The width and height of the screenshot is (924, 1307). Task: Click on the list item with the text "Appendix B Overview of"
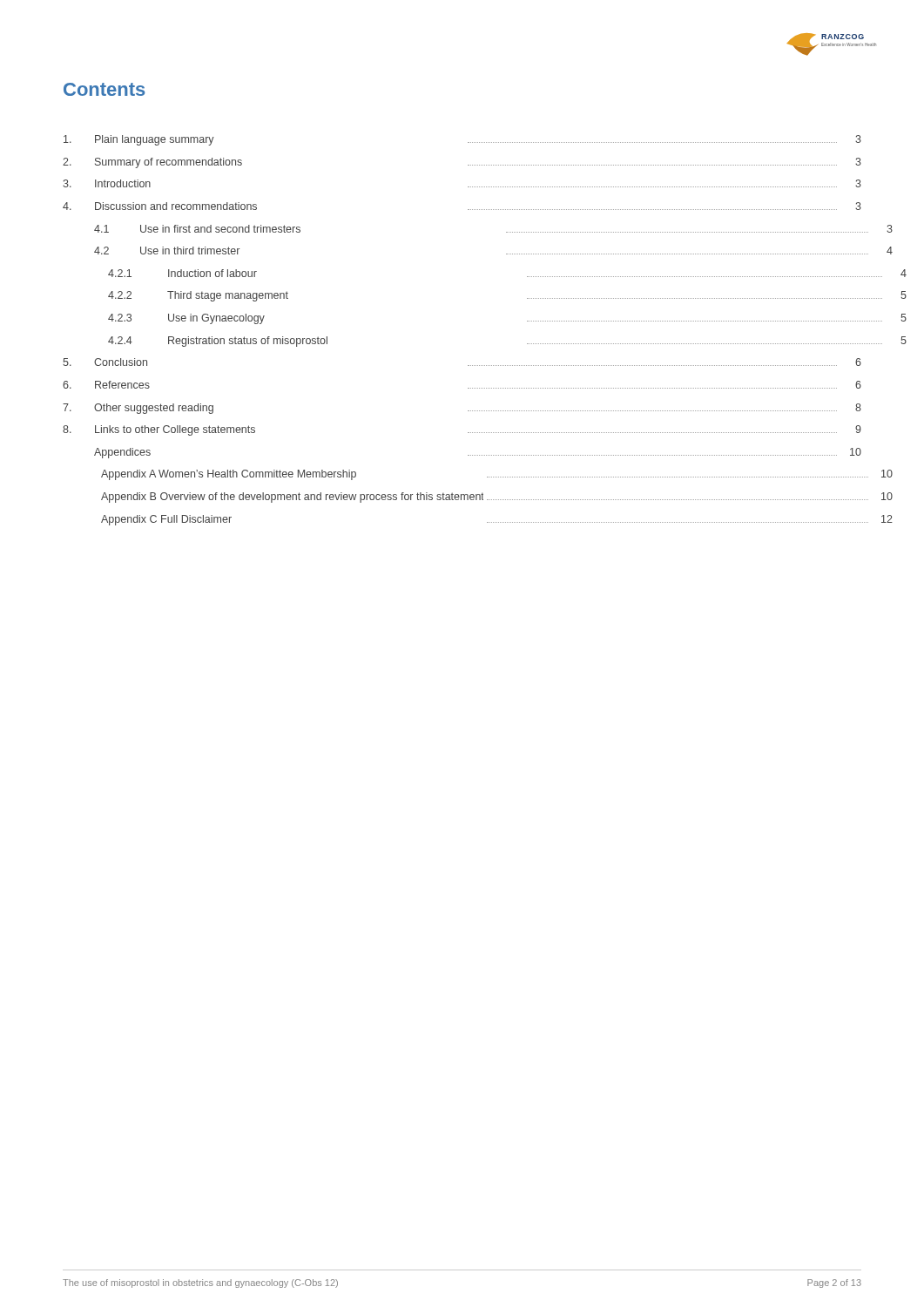click(x=497, y=497)
